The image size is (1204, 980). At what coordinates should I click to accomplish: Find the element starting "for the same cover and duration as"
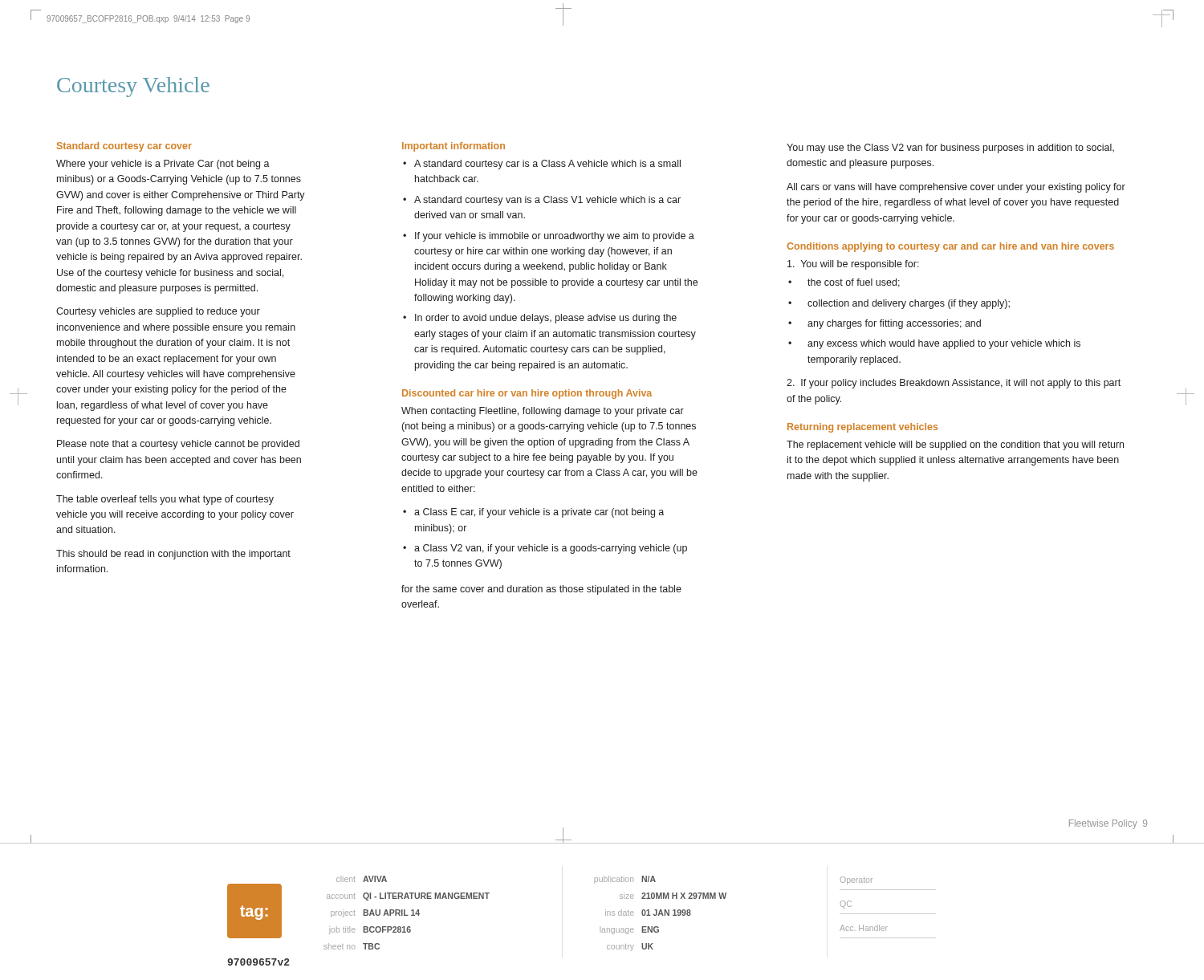(541, 597)
